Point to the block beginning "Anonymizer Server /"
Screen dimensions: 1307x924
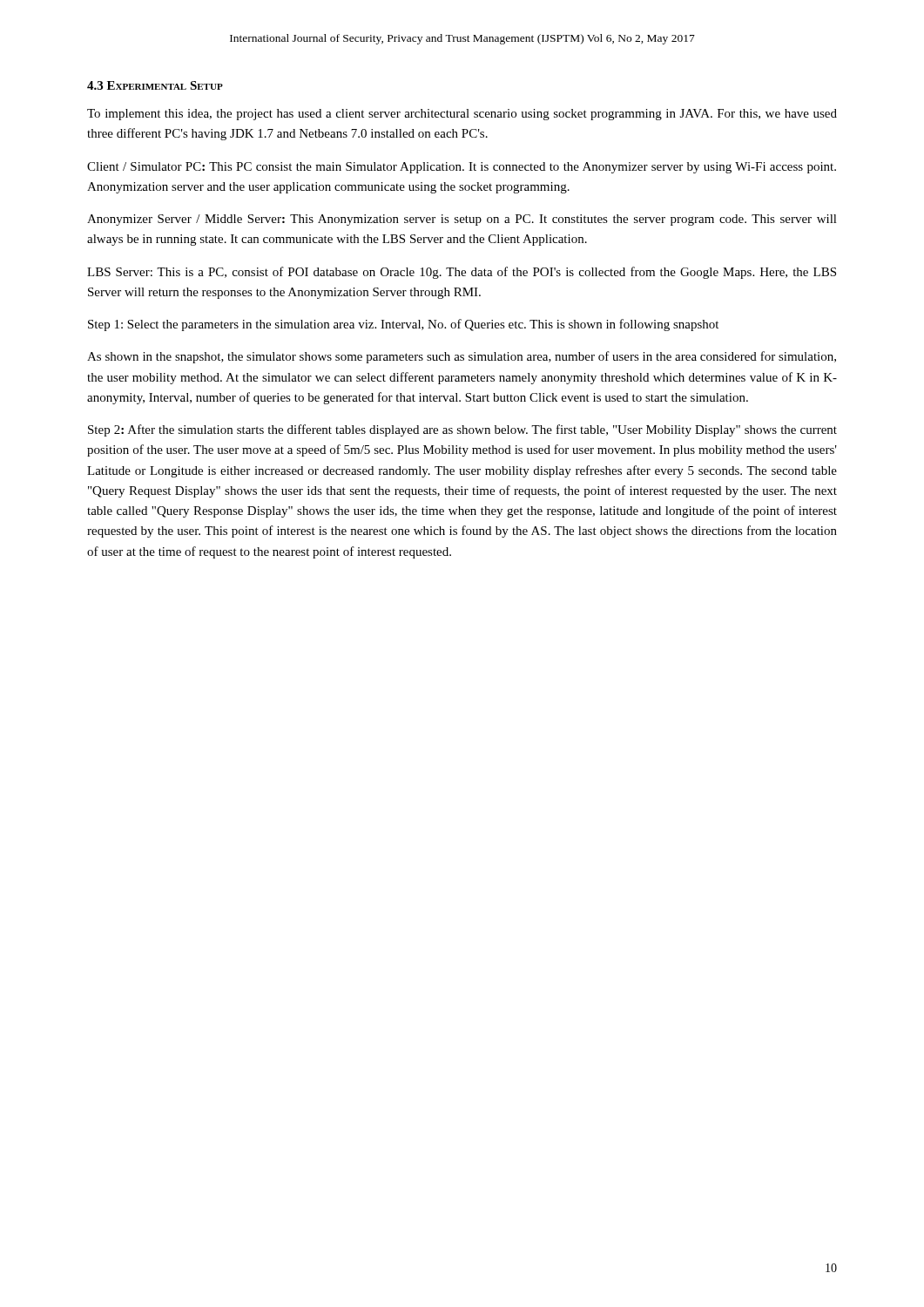coord(462,229)
